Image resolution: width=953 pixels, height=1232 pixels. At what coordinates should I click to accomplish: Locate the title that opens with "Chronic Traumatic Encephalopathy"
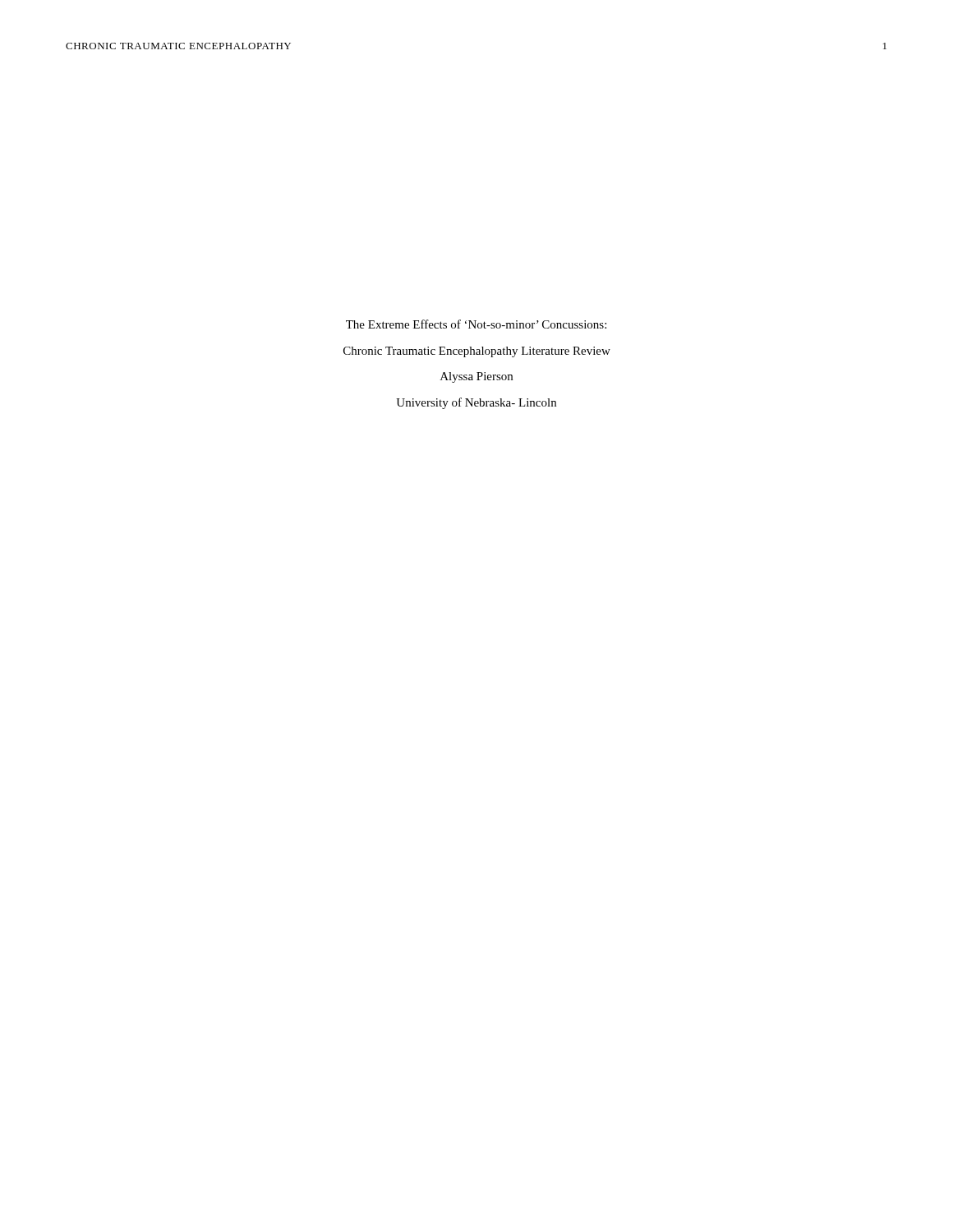point(476,350)
